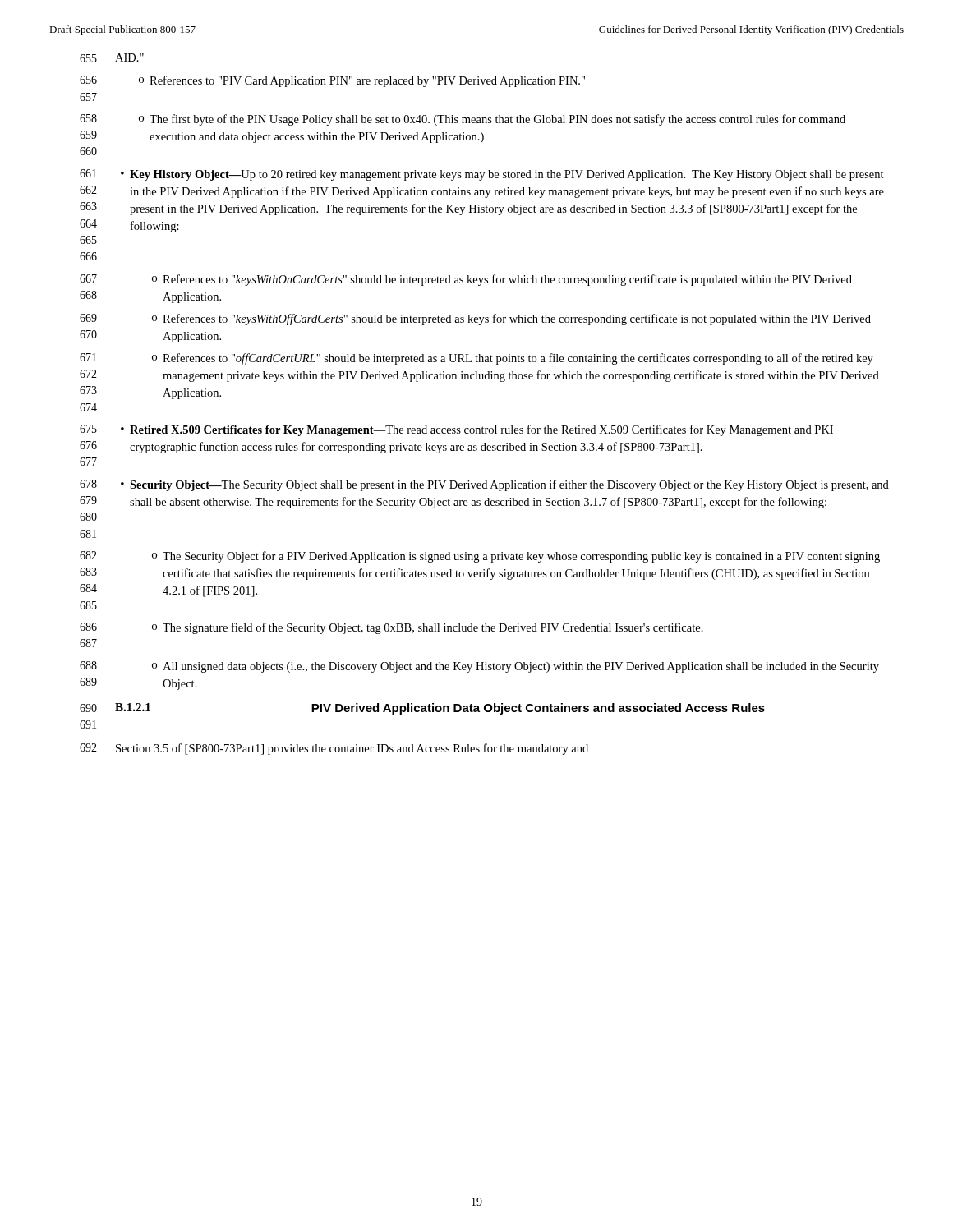Screen dimensions: 1232x953
Task: Point to "655 AID.""
Action: (x=130, y=58)
